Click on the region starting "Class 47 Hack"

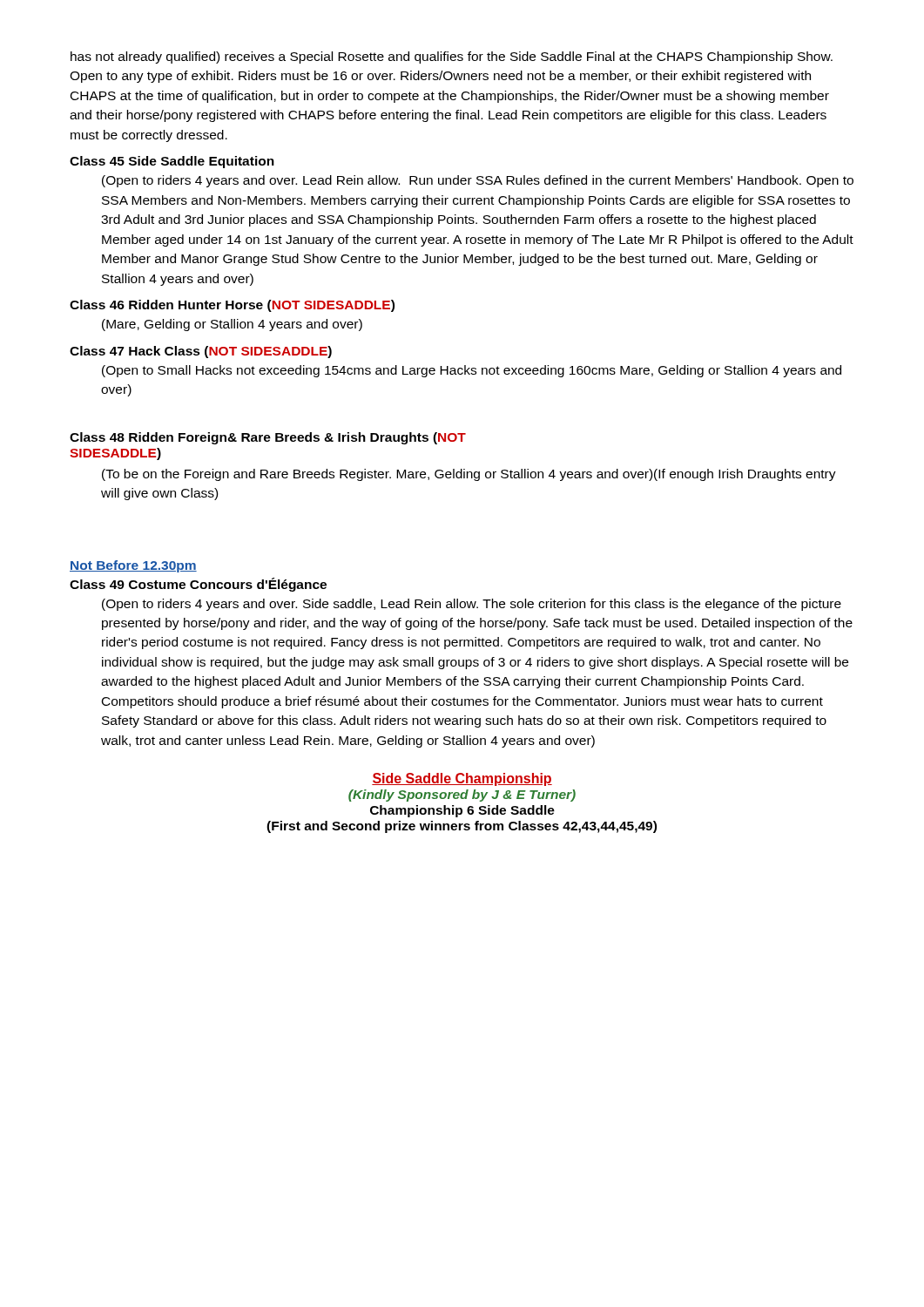click(x=201, y=350)
